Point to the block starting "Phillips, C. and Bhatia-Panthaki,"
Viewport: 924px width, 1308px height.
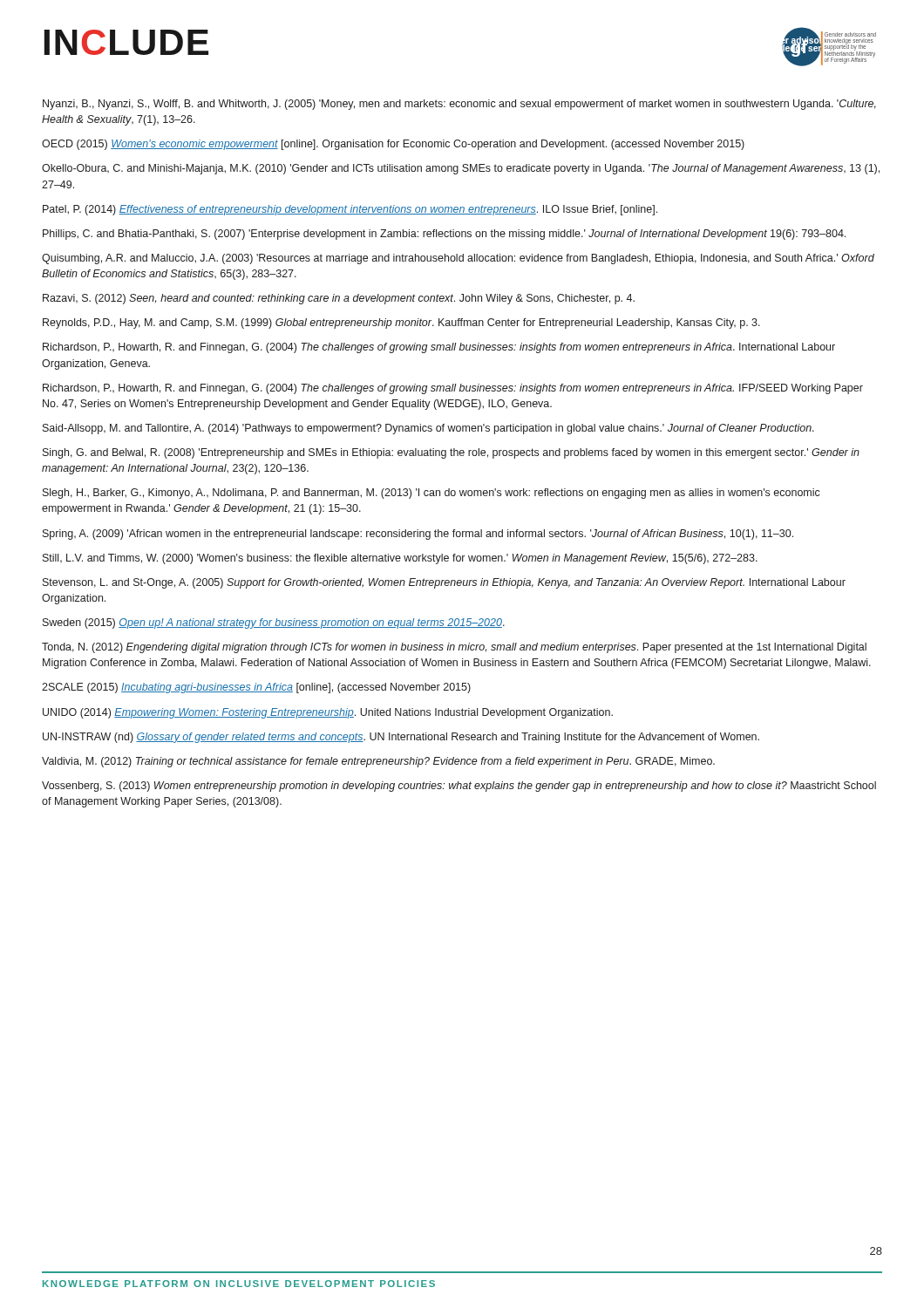pos(444,233)
